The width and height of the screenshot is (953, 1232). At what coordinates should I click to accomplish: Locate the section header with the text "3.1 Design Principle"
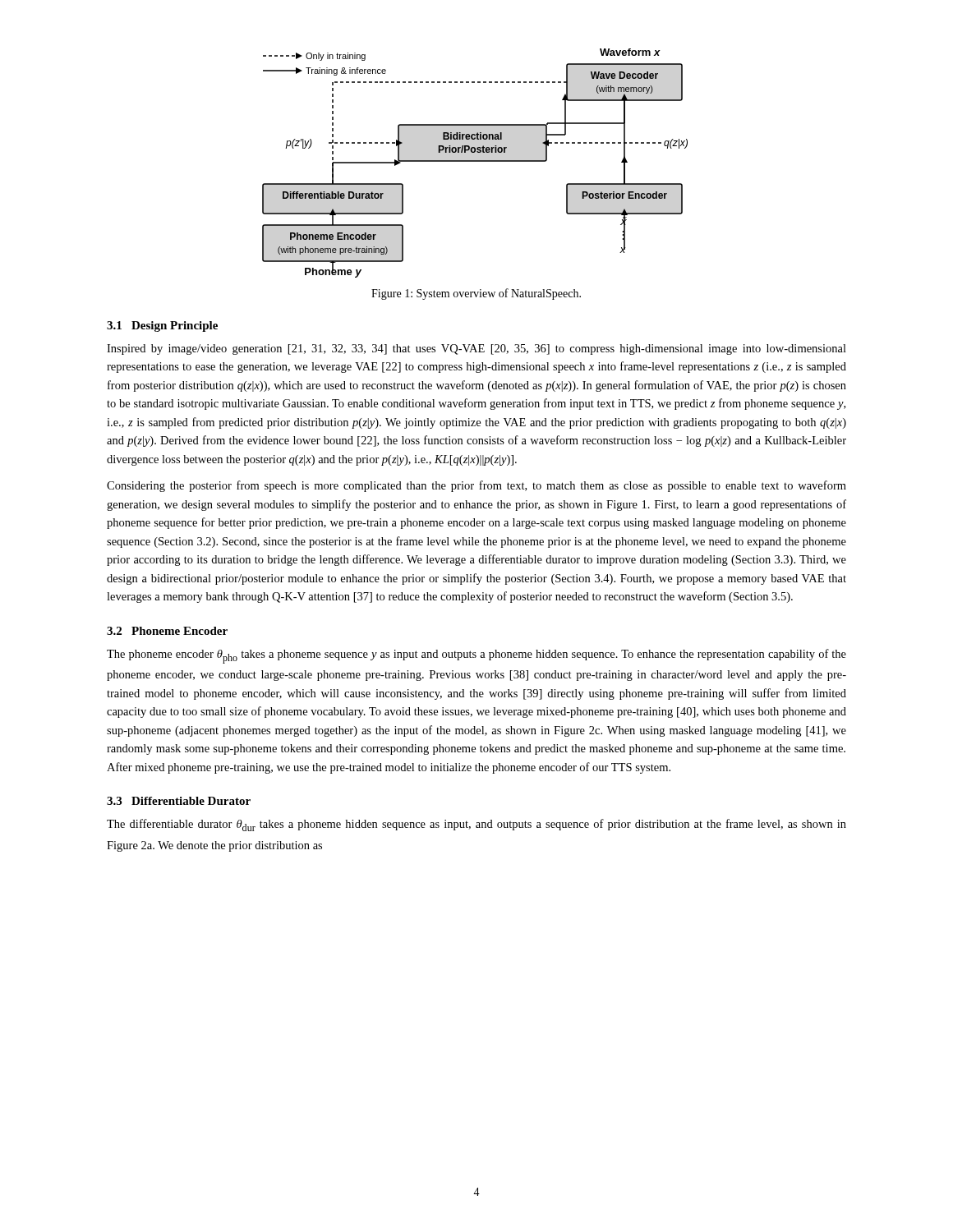point(162,325)
